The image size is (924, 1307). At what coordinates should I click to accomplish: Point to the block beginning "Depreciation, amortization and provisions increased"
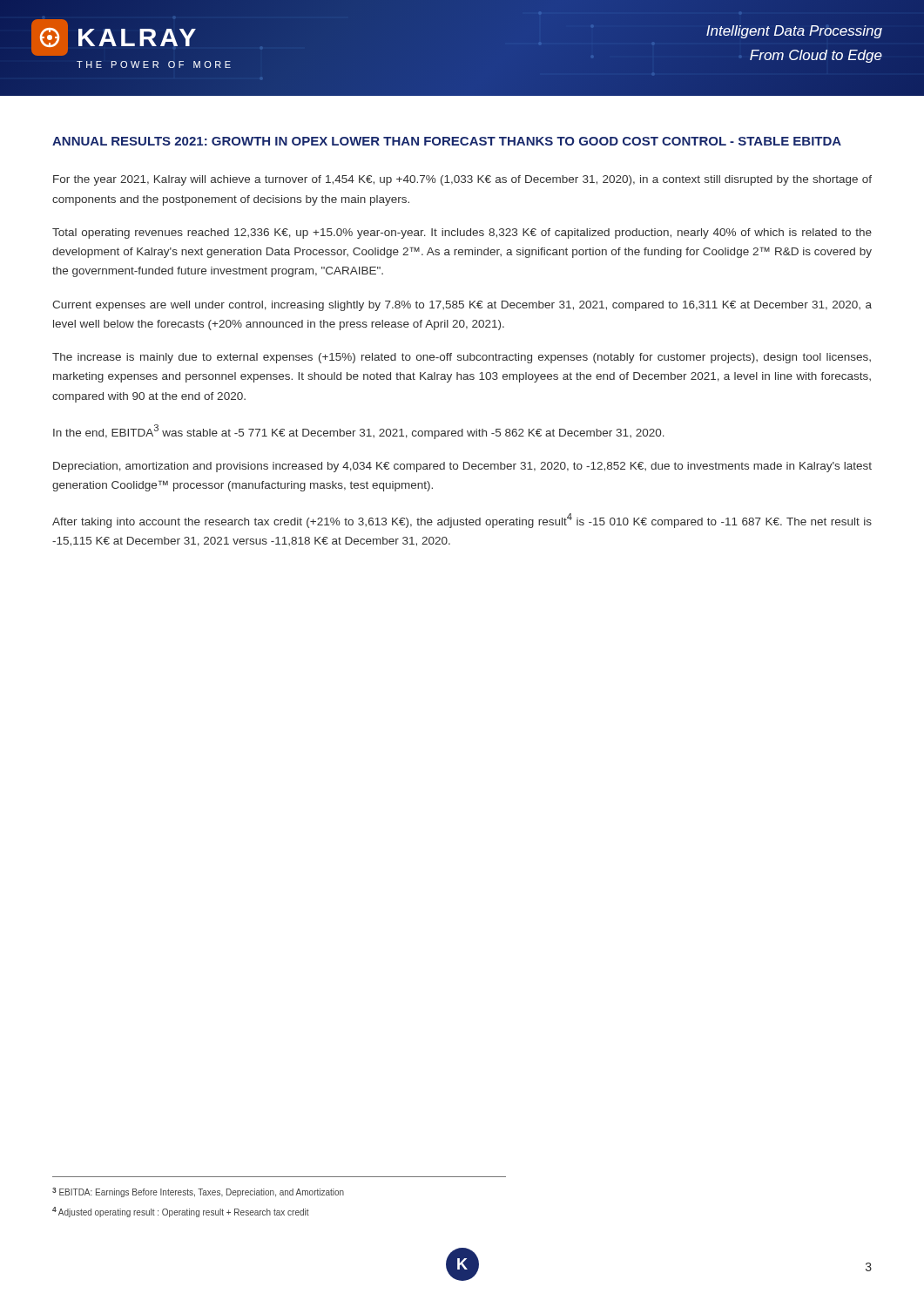[462, 475]
